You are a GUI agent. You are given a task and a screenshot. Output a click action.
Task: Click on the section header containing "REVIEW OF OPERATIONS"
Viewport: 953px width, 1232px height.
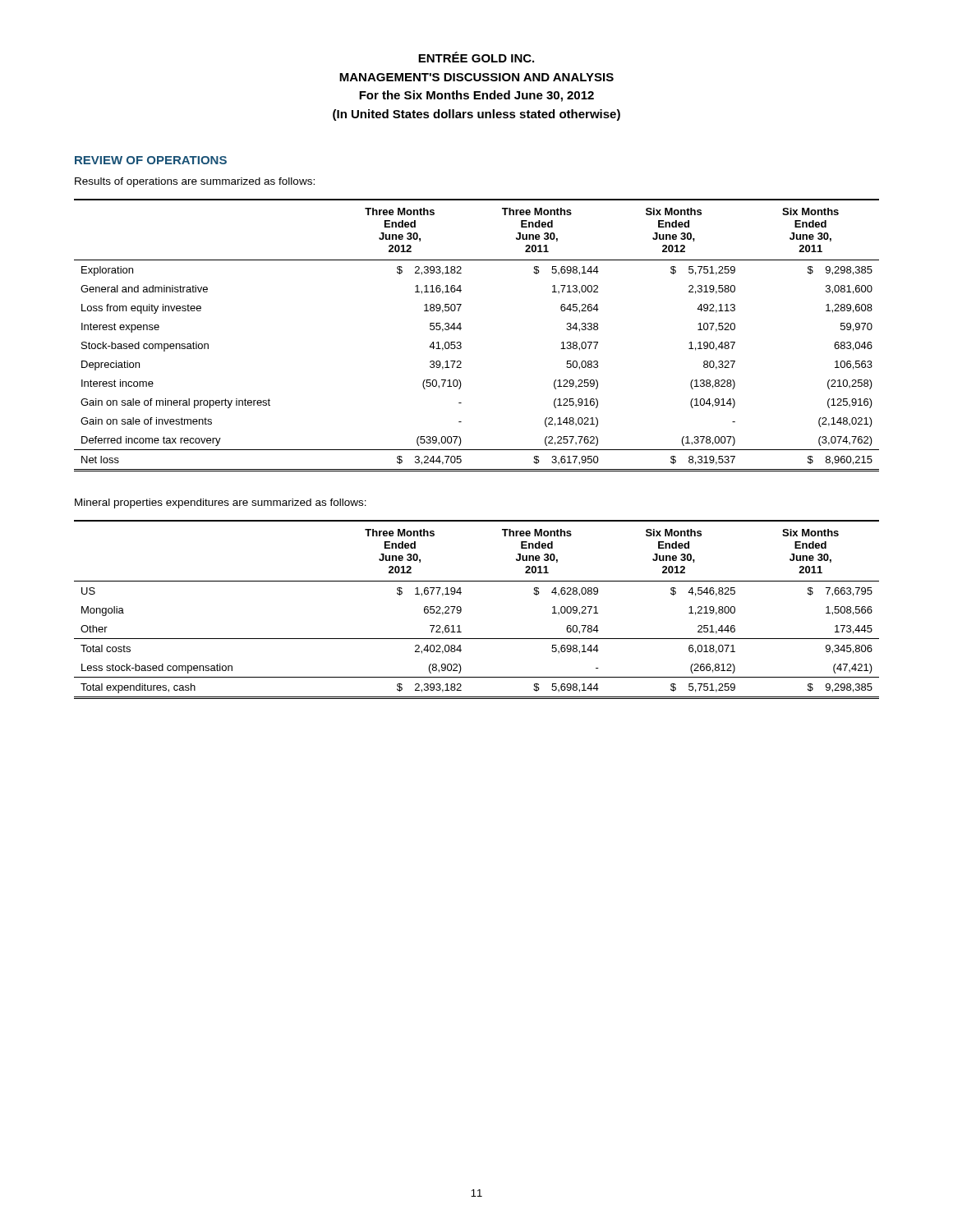151,160
